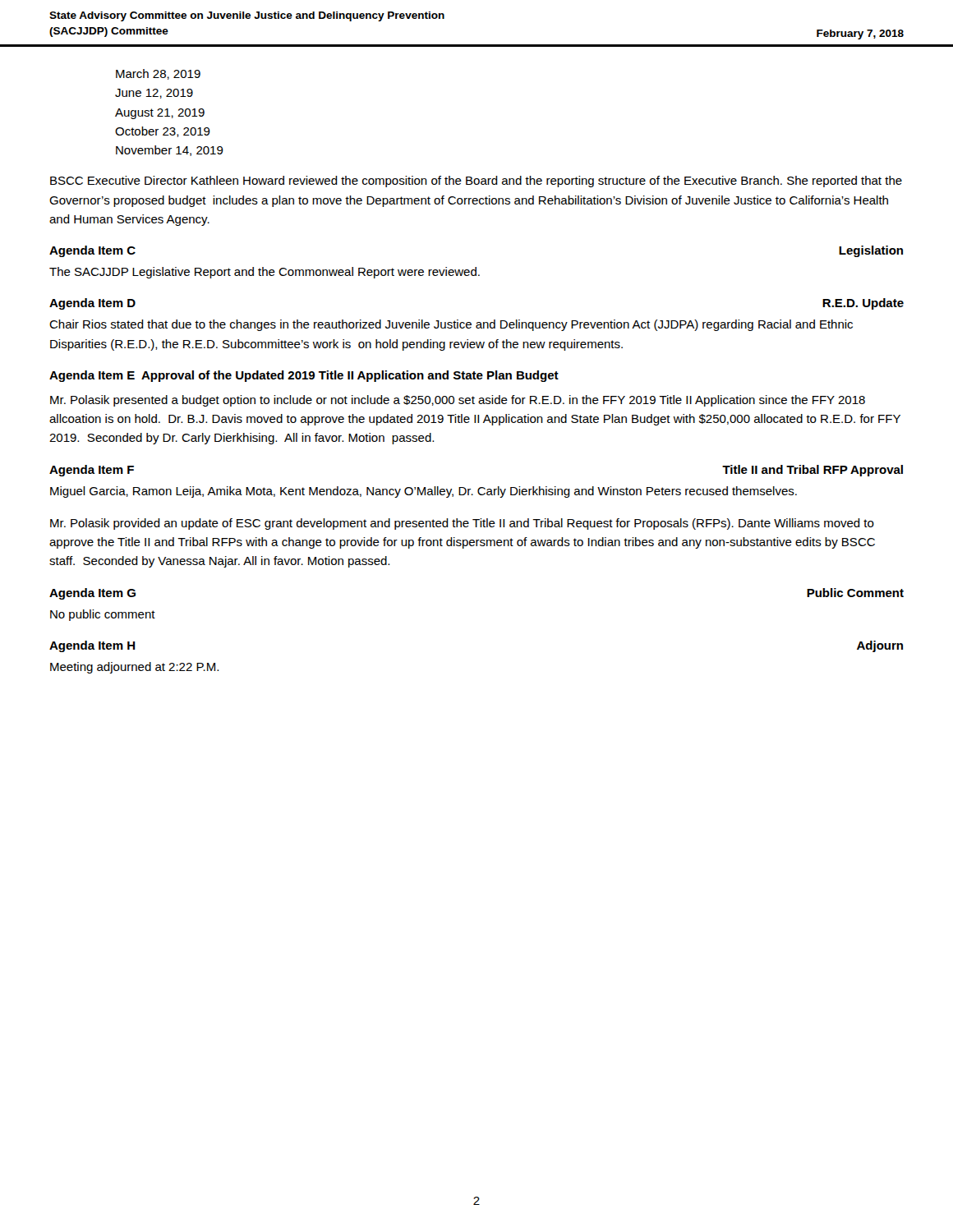Viewport: 953px width, 1232px height.
Task: Find the block on this page that starts "Mr. Polasik provided an update of ESC"
Action: pos(462,542)
